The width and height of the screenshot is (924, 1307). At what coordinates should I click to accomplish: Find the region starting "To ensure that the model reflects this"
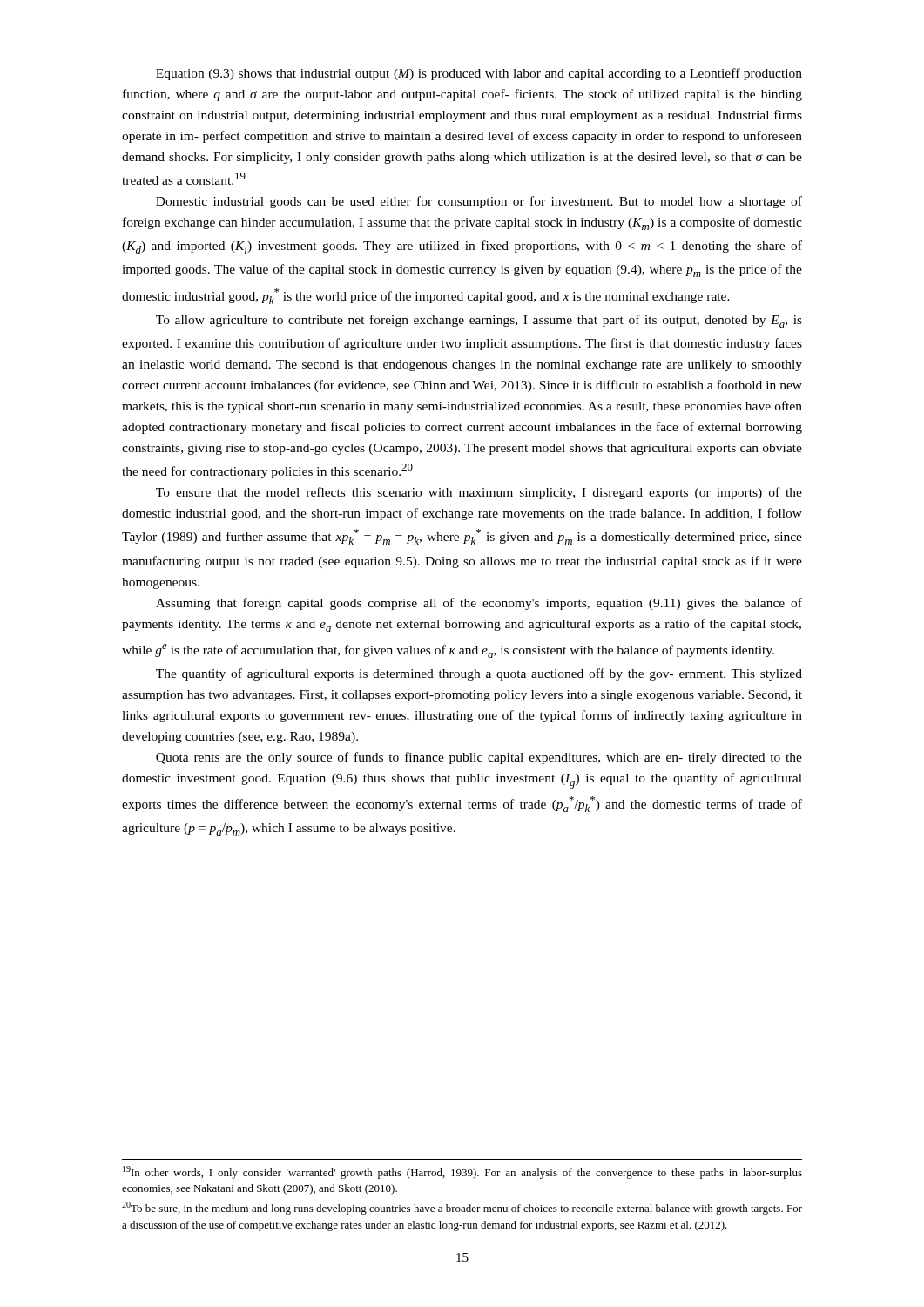462,537
